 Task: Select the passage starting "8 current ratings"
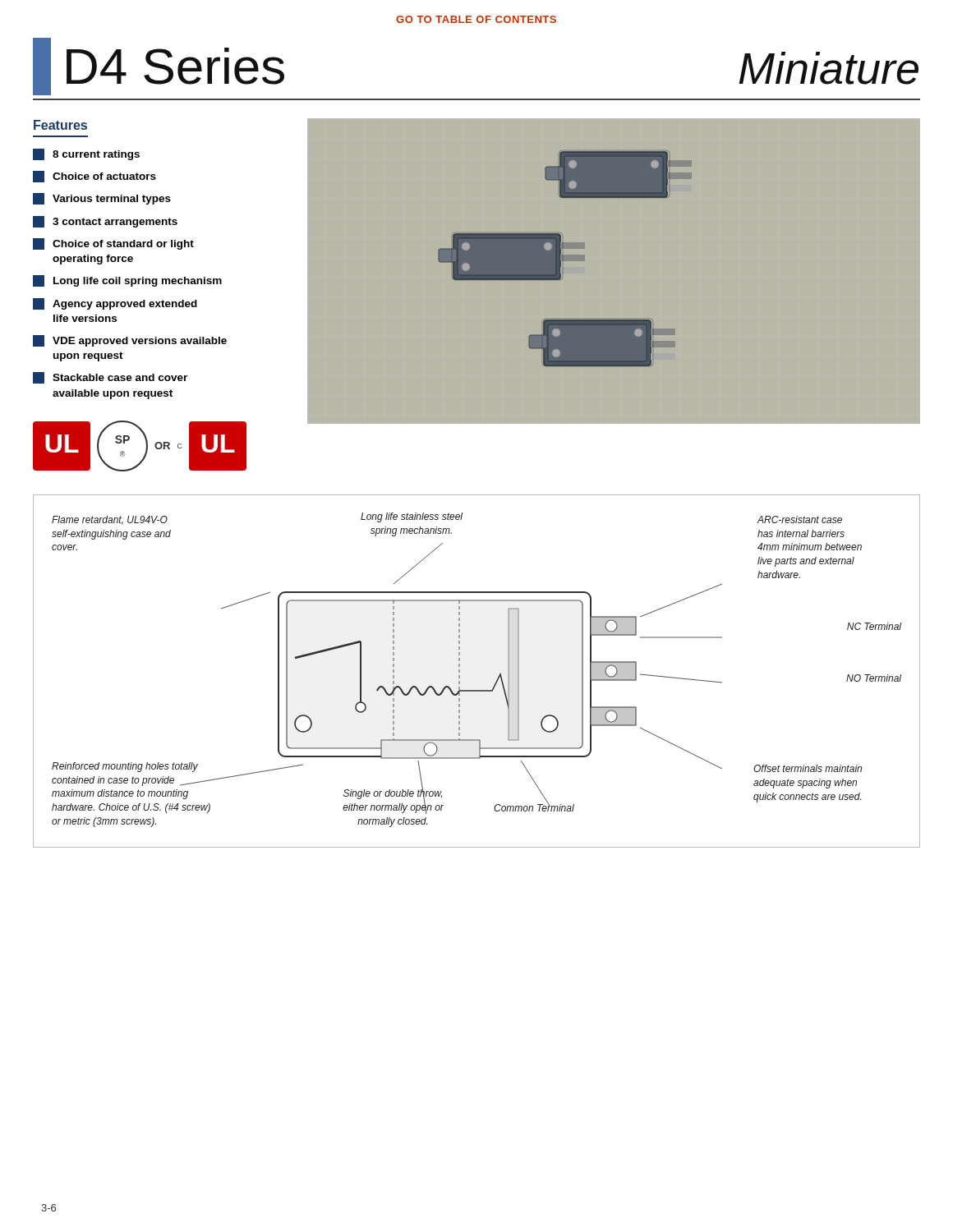86,154
